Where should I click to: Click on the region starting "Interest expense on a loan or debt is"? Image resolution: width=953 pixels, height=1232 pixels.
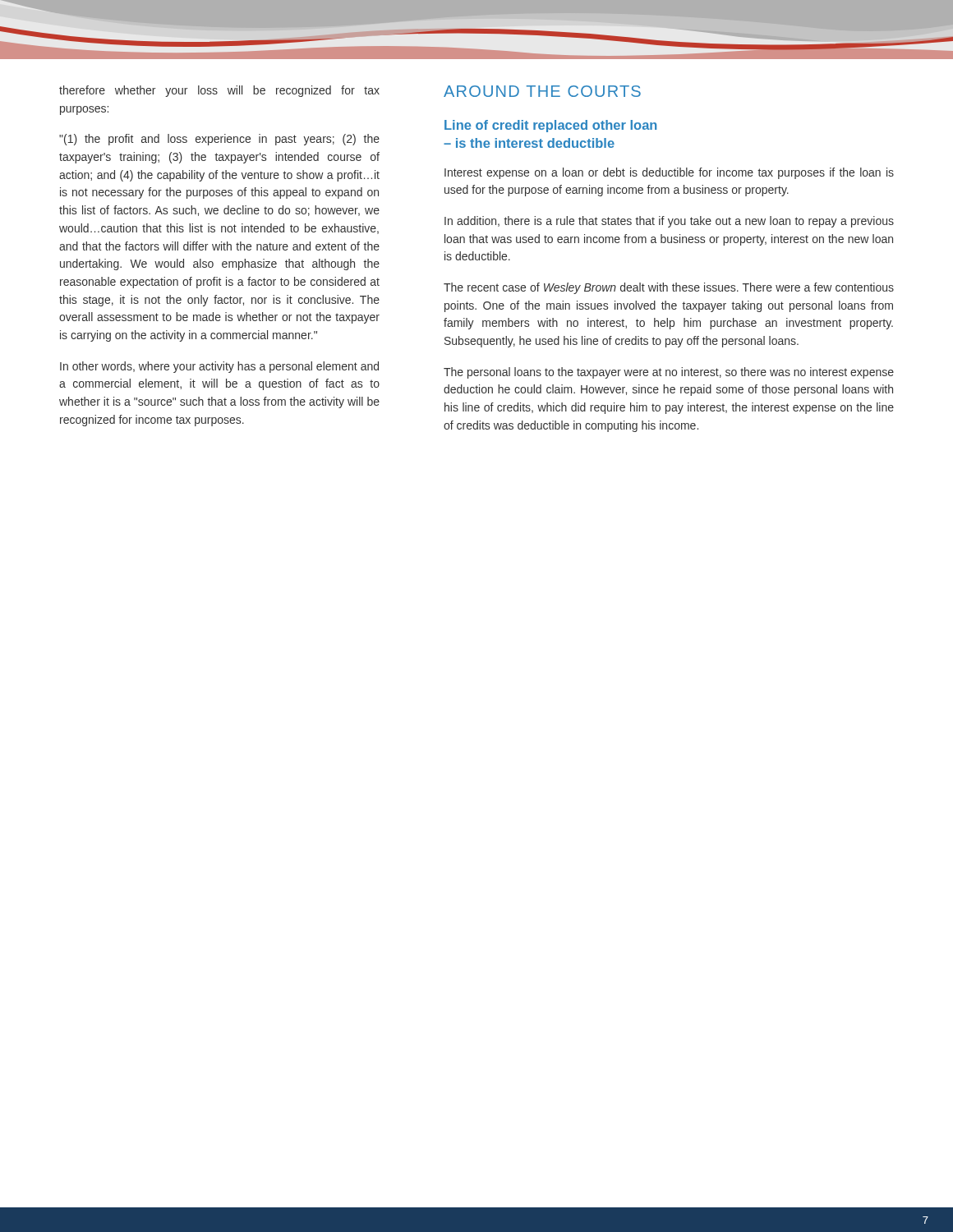(669, 182)
